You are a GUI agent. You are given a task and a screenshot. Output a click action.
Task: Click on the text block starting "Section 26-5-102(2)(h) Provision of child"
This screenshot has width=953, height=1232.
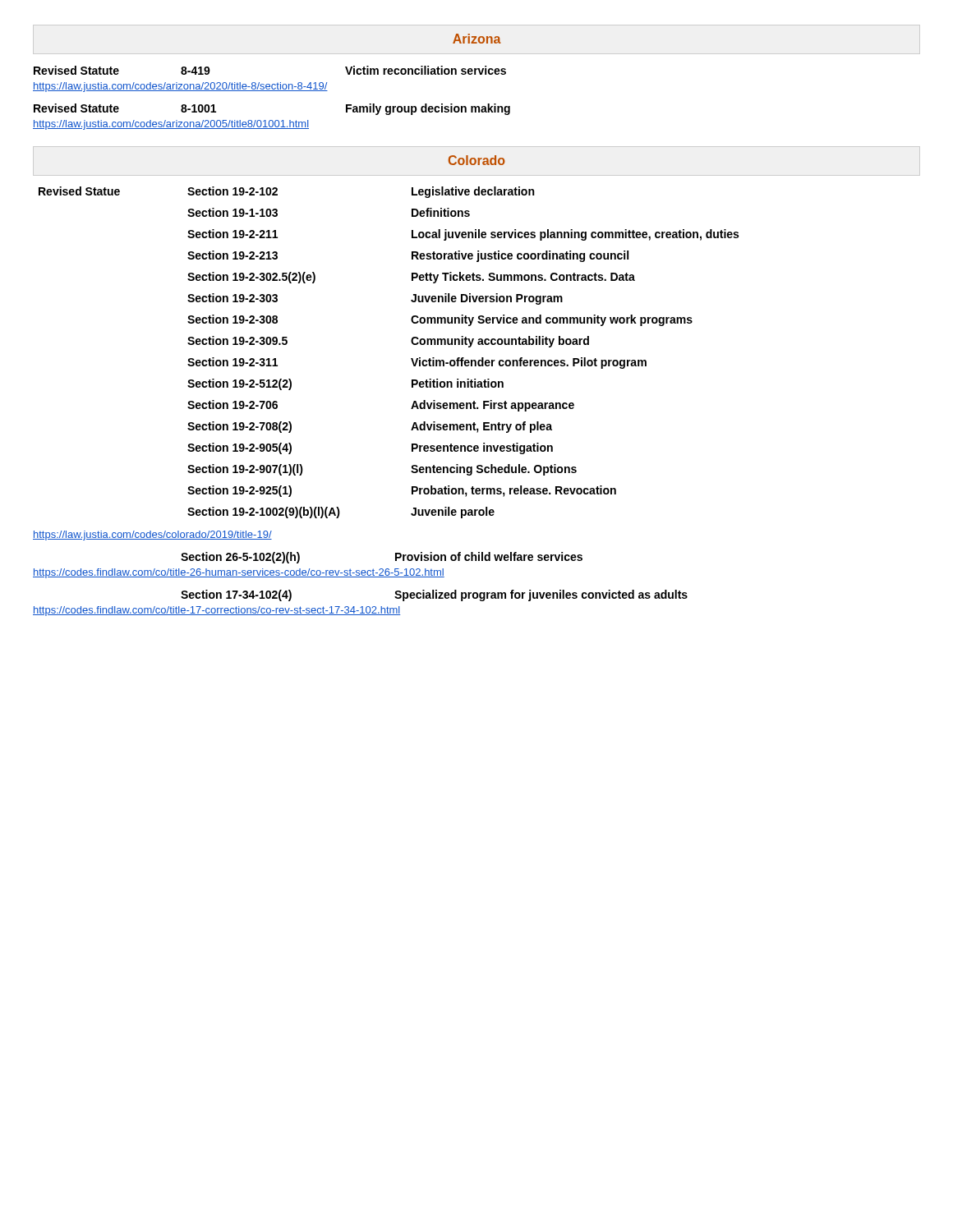(x=382, y=557)
